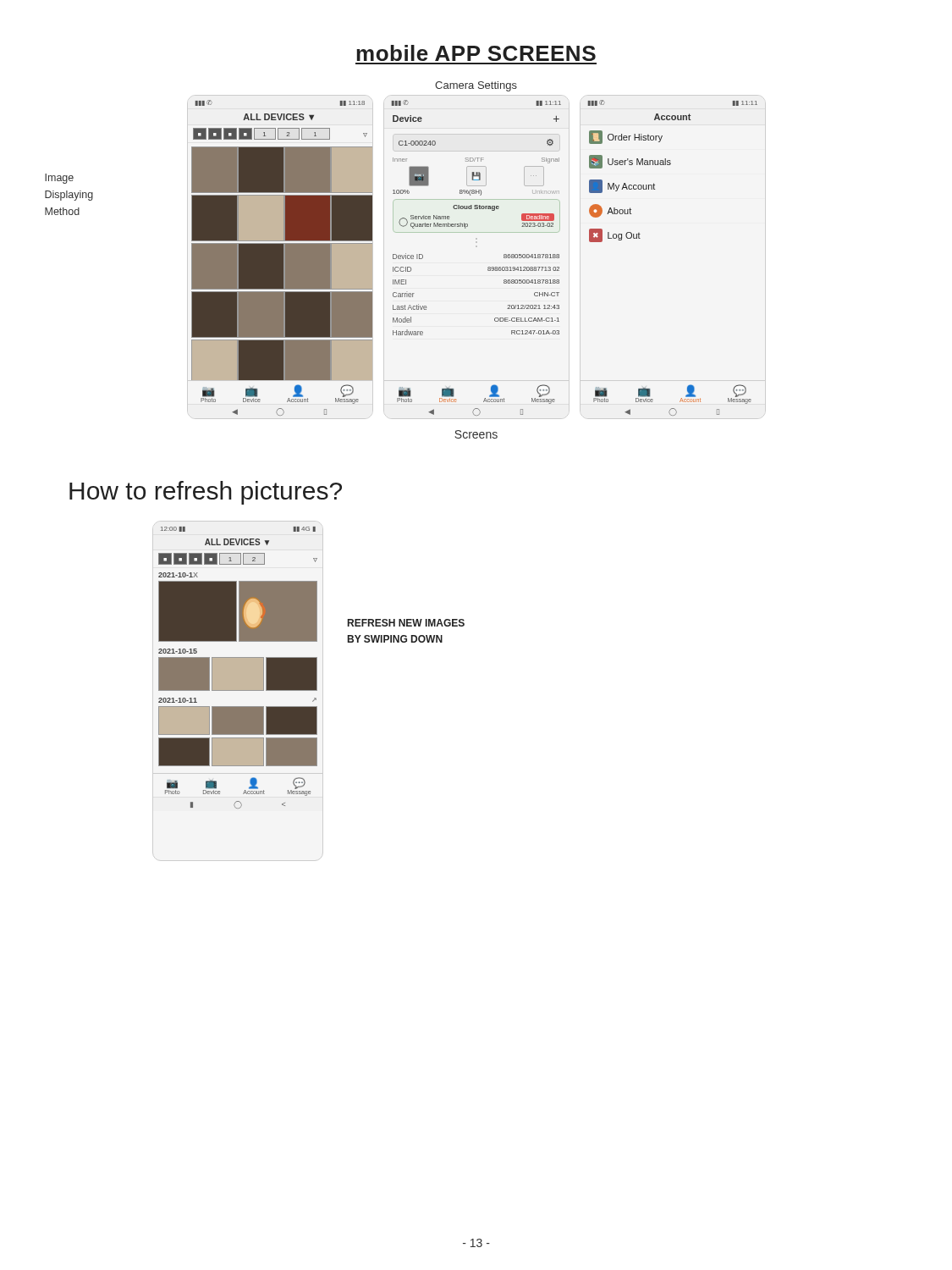This screenshot has width=952, height=1270.
Task: Click on the title containing "mobile APP SCREENS"
Action: pyautogui.click(x=476, y=54)
